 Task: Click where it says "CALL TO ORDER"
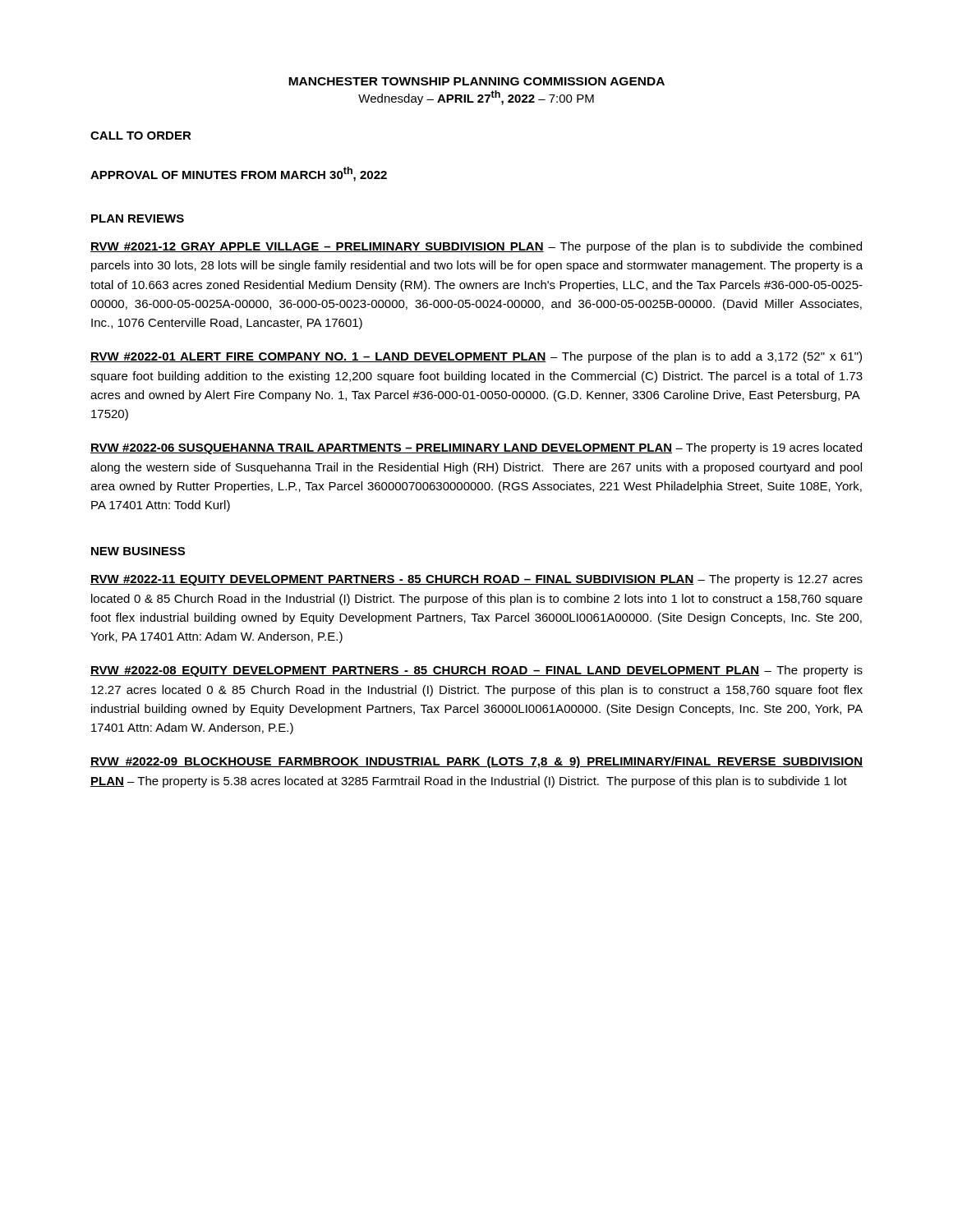[141, 135]
